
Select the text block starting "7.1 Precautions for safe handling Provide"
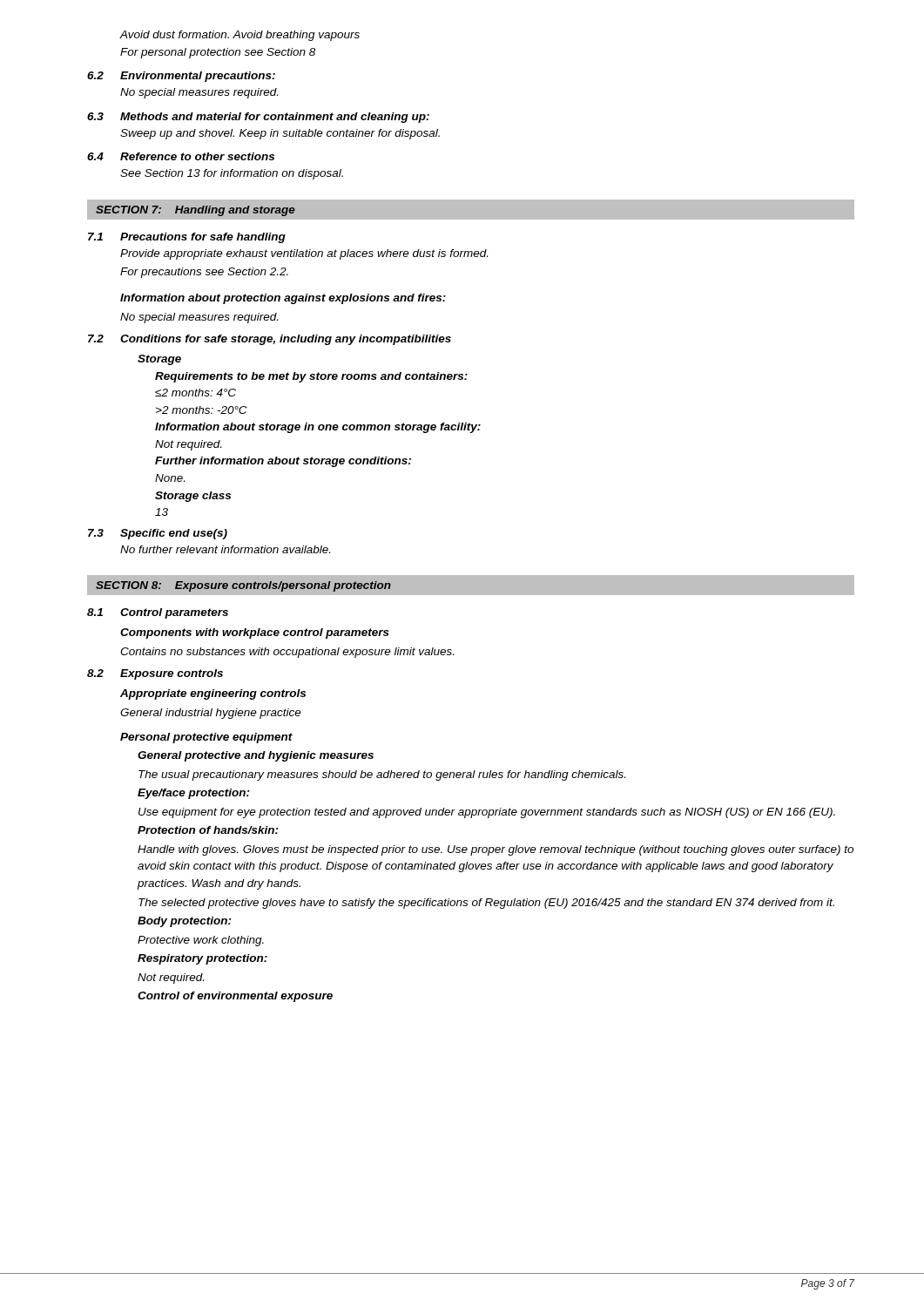[x=187, y=238]
